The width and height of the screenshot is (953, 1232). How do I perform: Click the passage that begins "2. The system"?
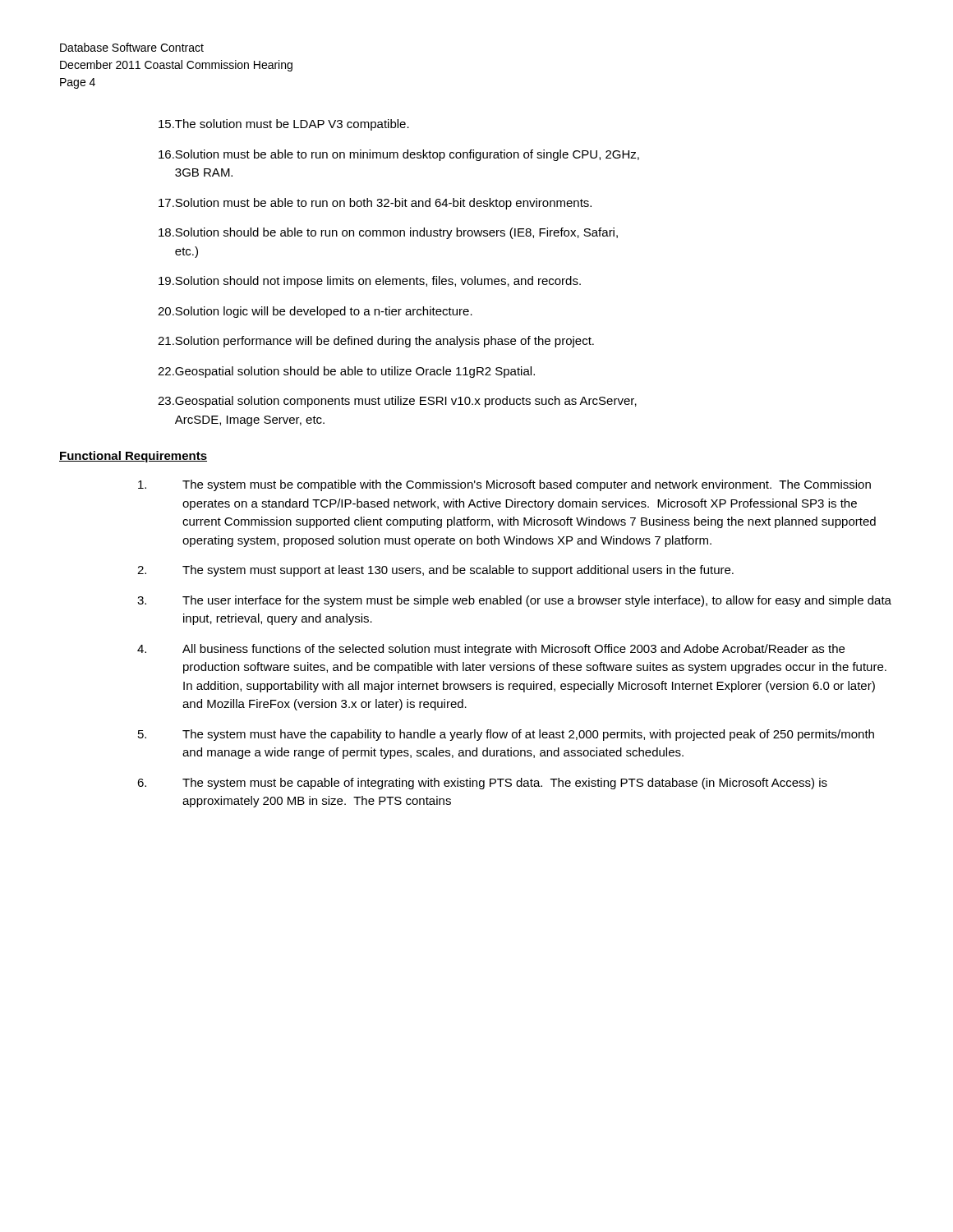476,570
